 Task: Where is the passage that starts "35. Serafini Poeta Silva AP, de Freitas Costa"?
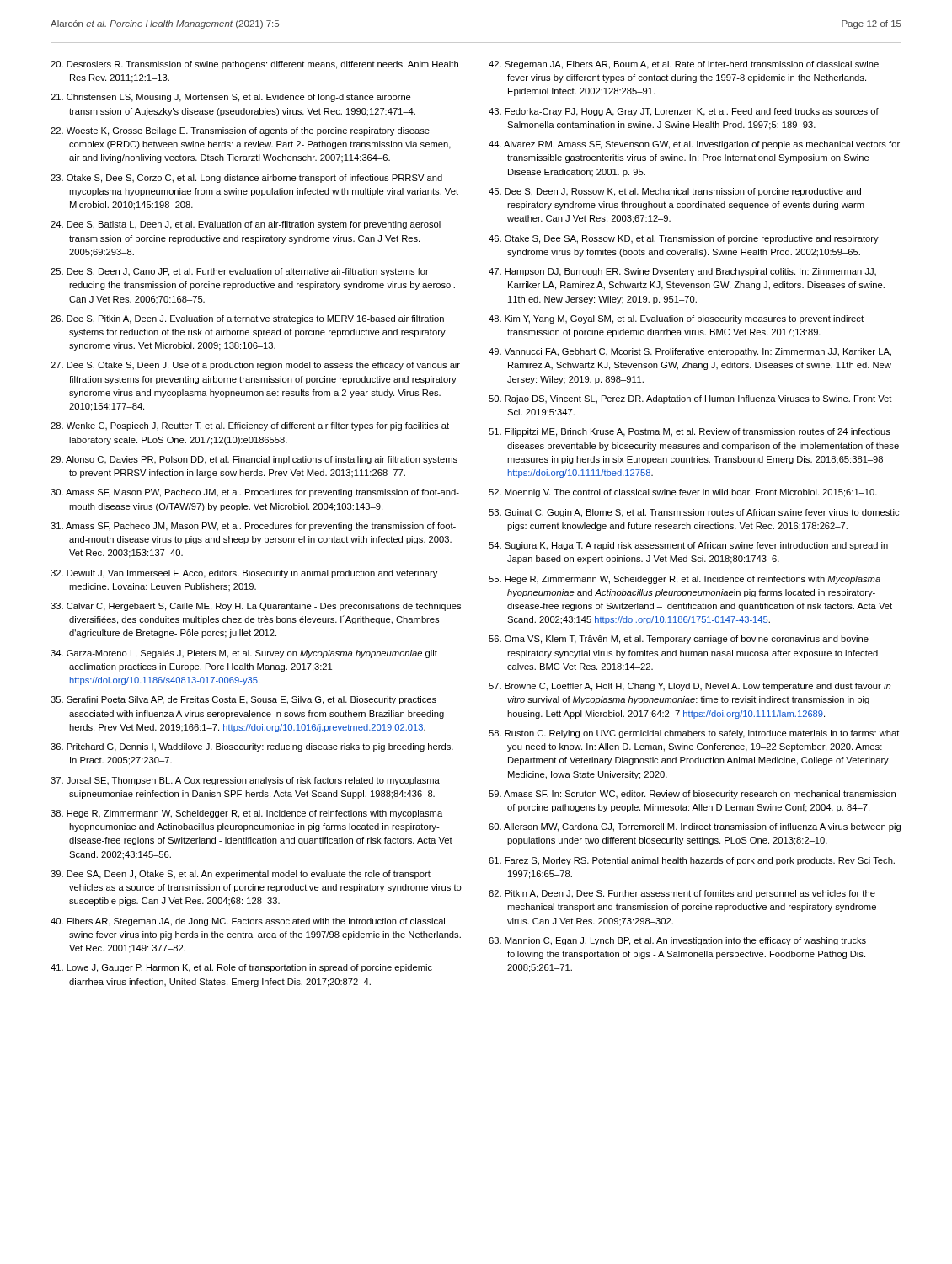pyautogui.click(x=247, y=713)
